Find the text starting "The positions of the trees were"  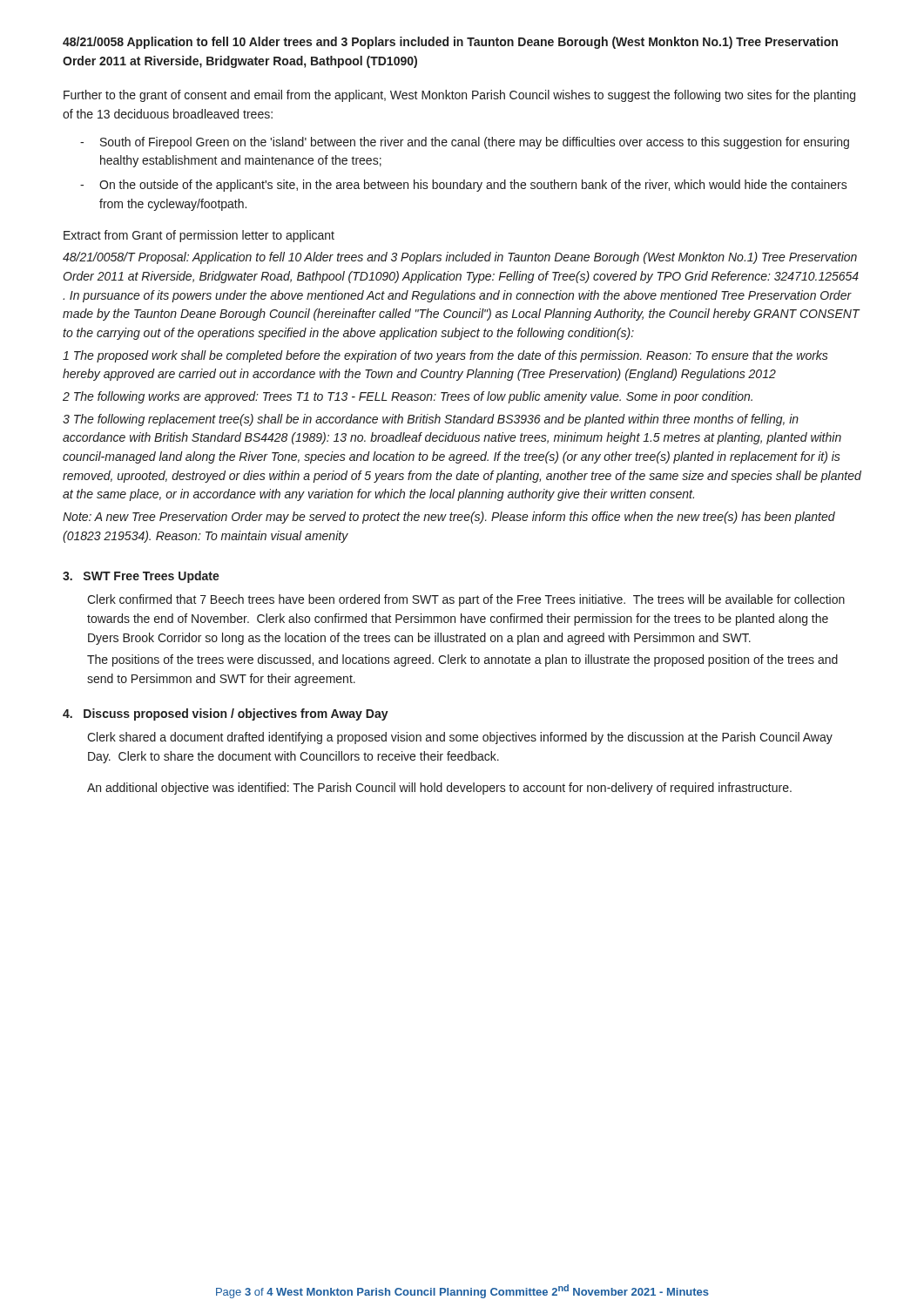(x=463, y=669)
